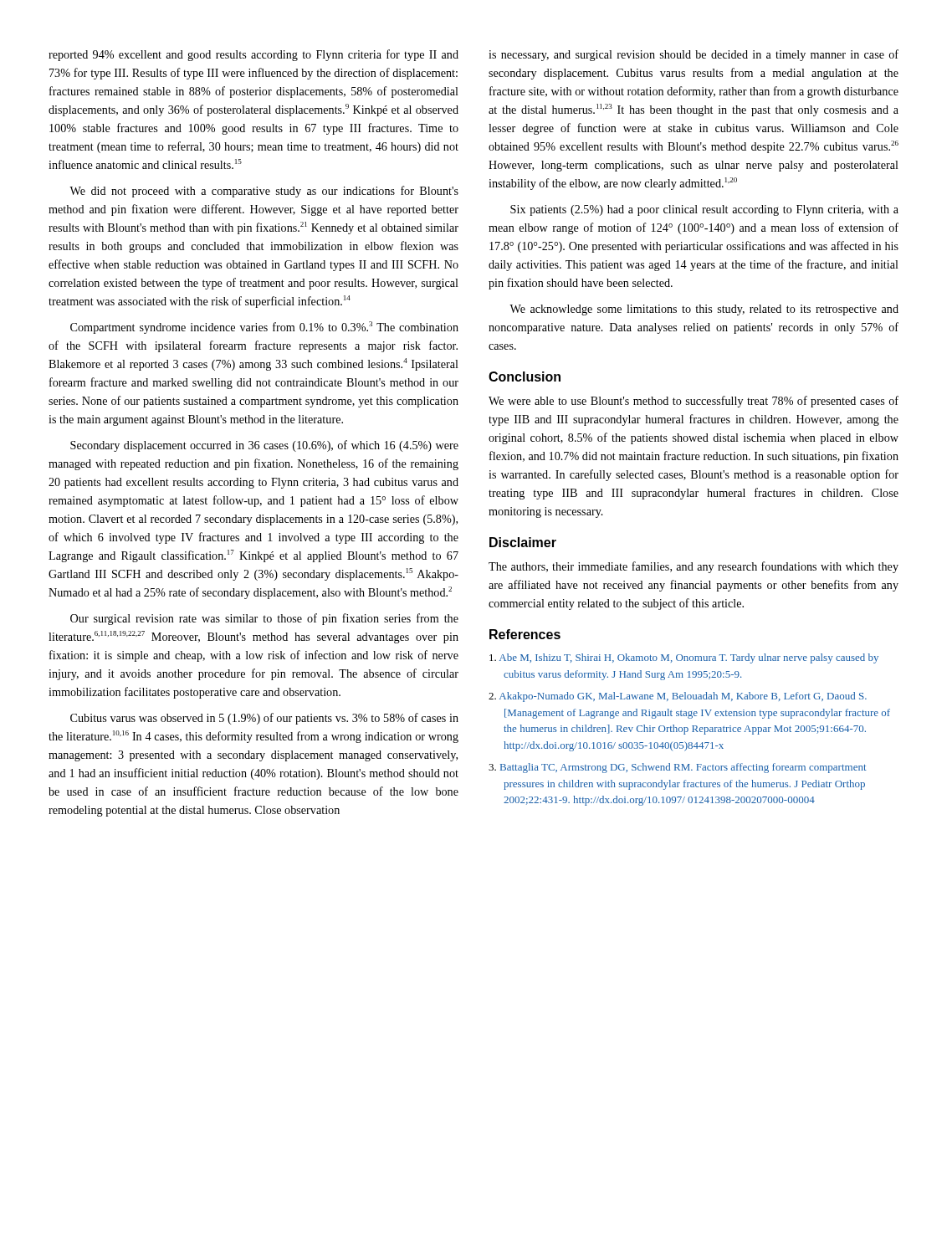The image size is (952, 1255).
Task: Find the list item with the text "2. Akakpo-Numado GK, Mal-Lawane"
Action: pos(694,720)
